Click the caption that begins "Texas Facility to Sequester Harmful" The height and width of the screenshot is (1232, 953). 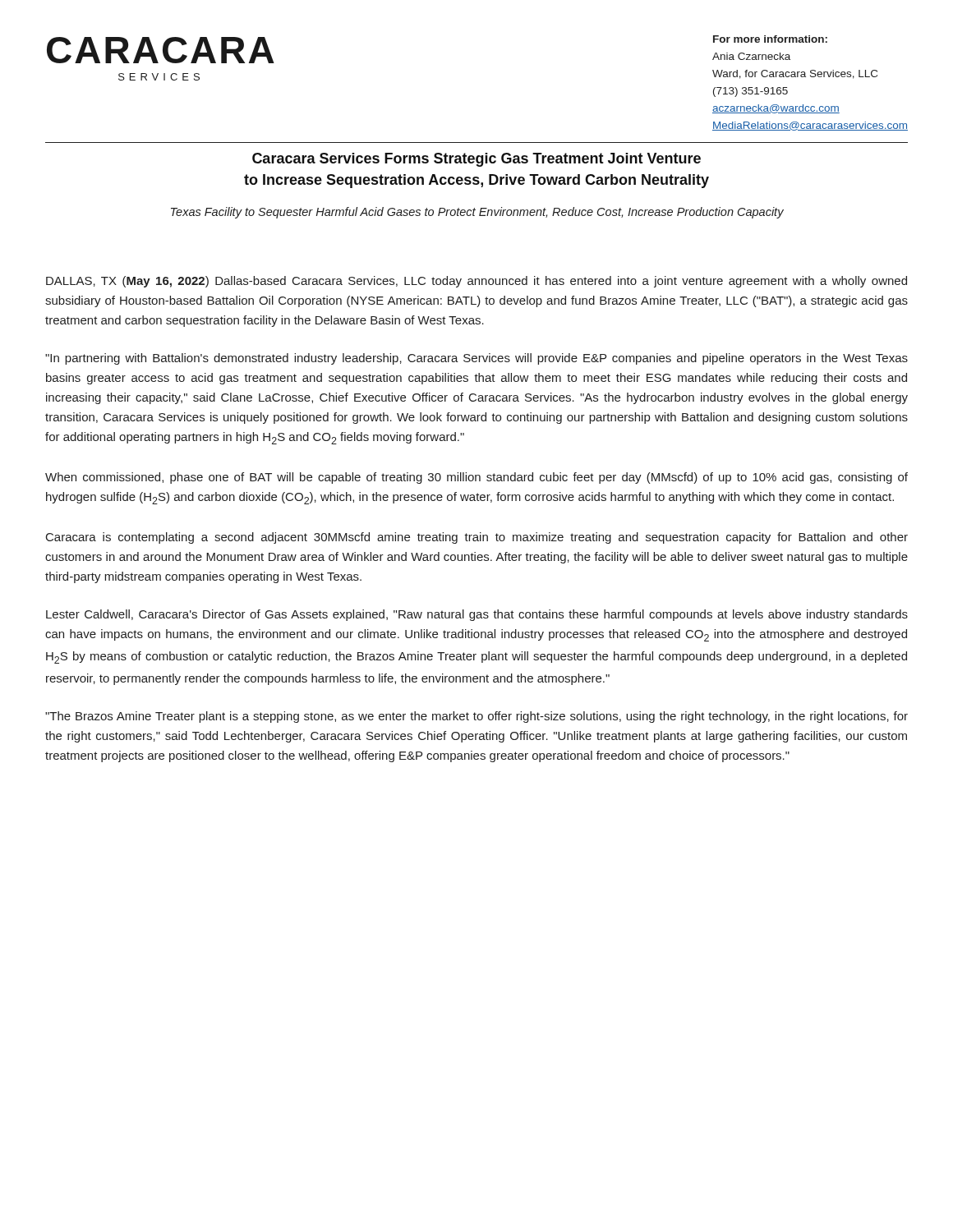coord(476,212)
